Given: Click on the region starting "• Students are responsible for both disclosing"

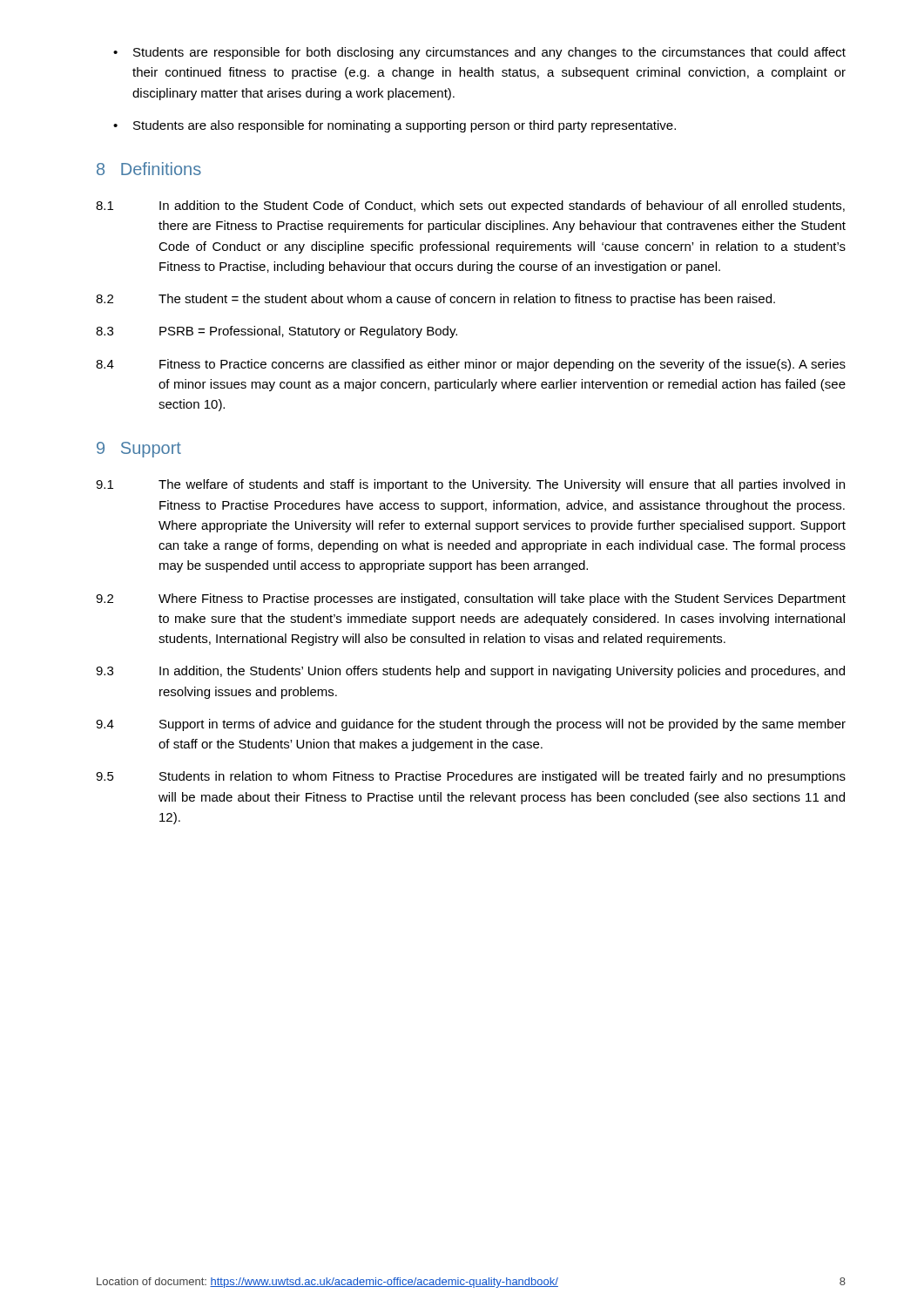Looking at the screenshot, I should (x=479, y=72).
